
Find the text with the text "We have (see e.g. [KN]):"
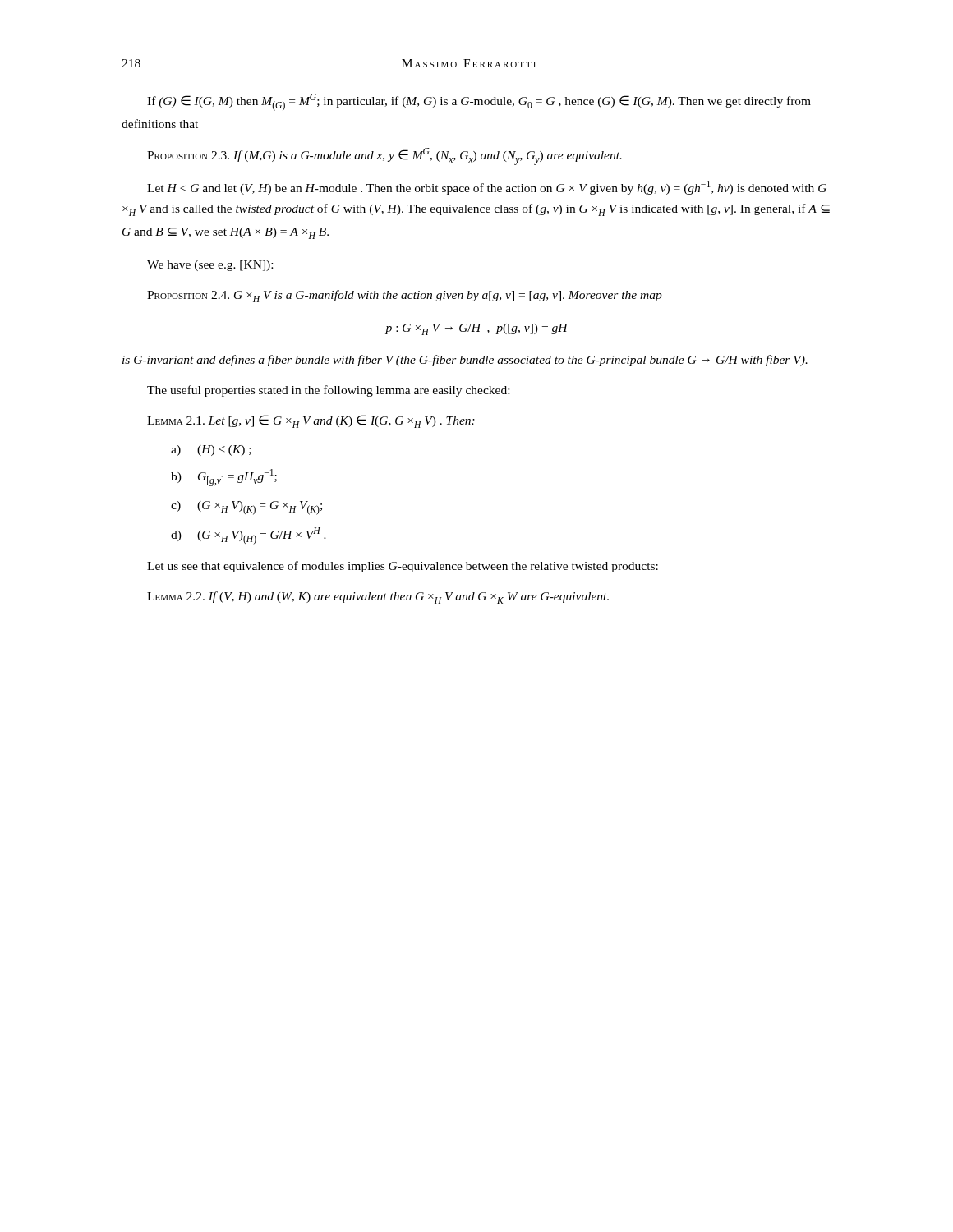[x=210, y=266]
